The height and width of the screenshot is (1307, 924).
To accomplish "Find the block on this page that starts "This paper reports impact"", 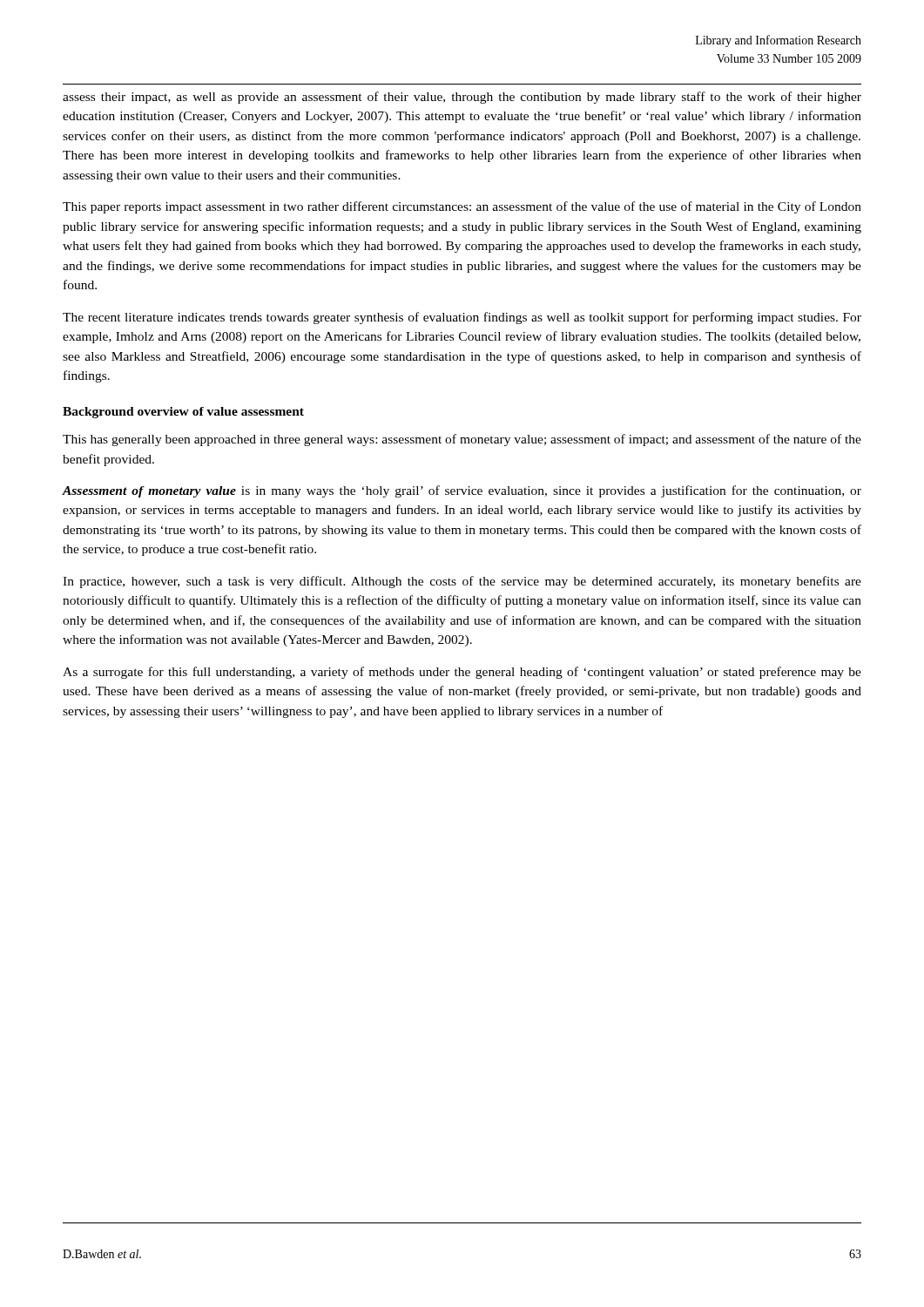I will (x=462, y=246).
